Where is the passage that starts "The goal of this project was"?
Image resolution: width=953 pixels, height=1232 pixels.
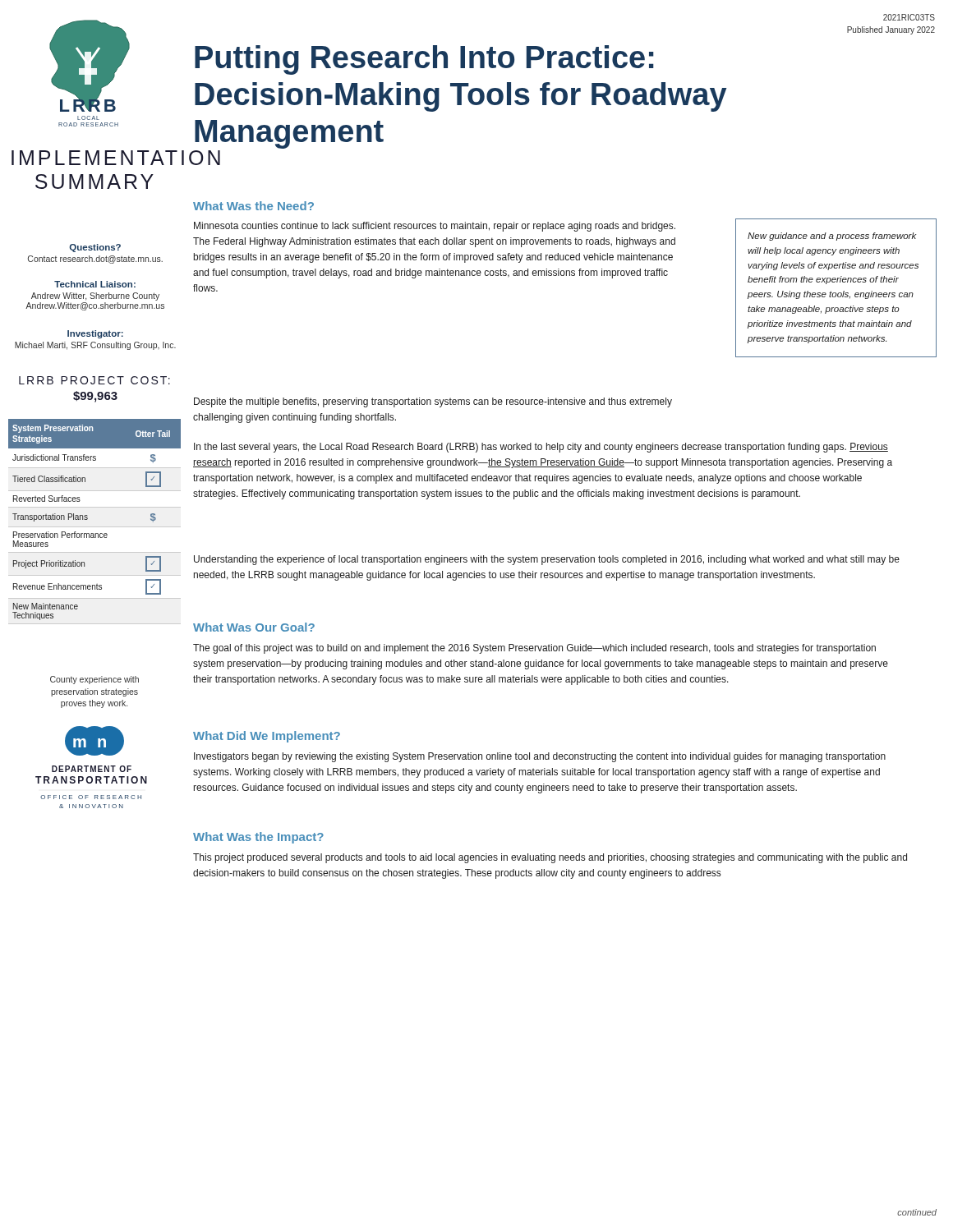tap(540, 664)
